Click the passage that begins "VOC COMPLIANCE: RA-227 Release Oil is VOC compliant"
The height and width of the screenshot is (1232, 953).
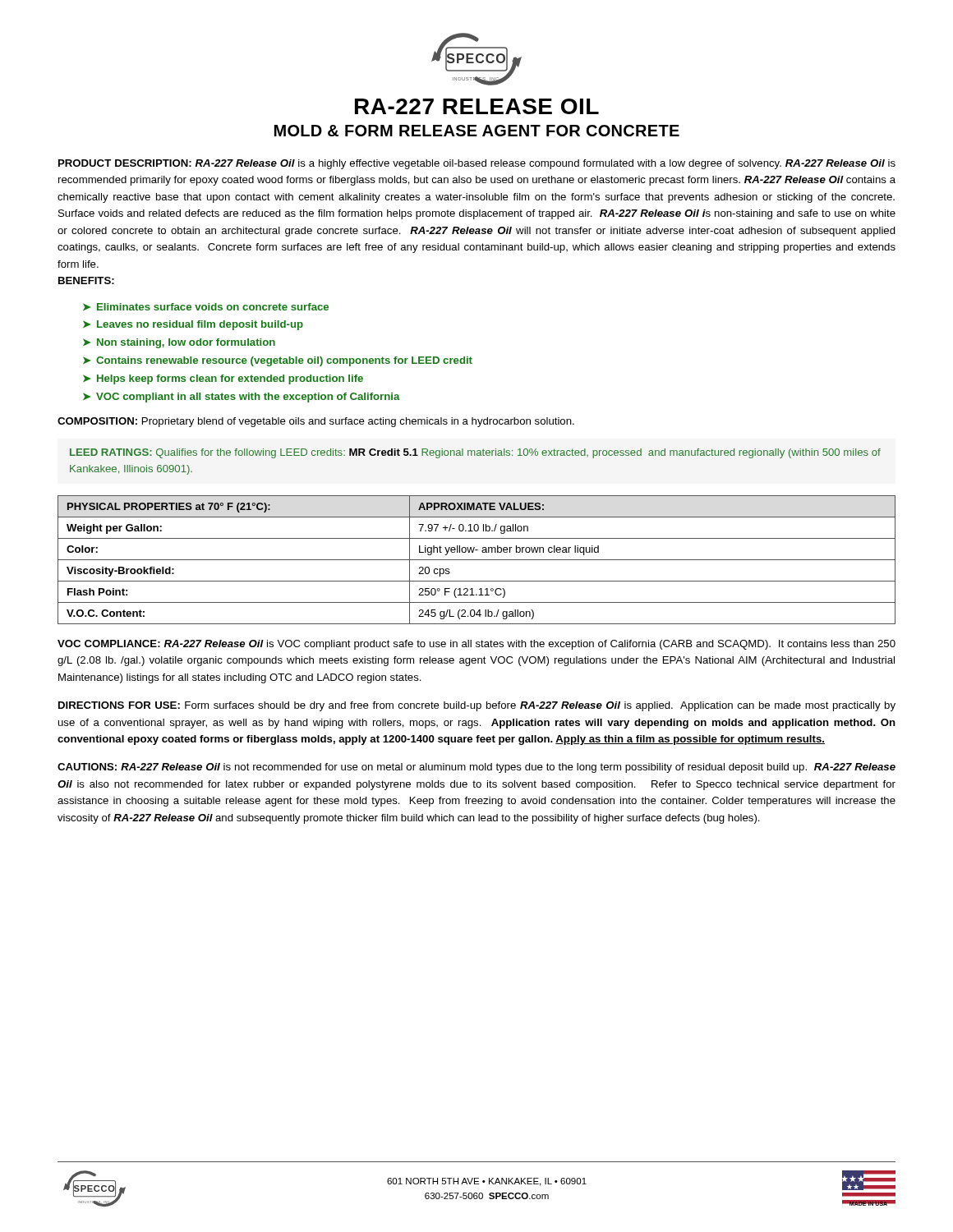[x=476, y=660]
